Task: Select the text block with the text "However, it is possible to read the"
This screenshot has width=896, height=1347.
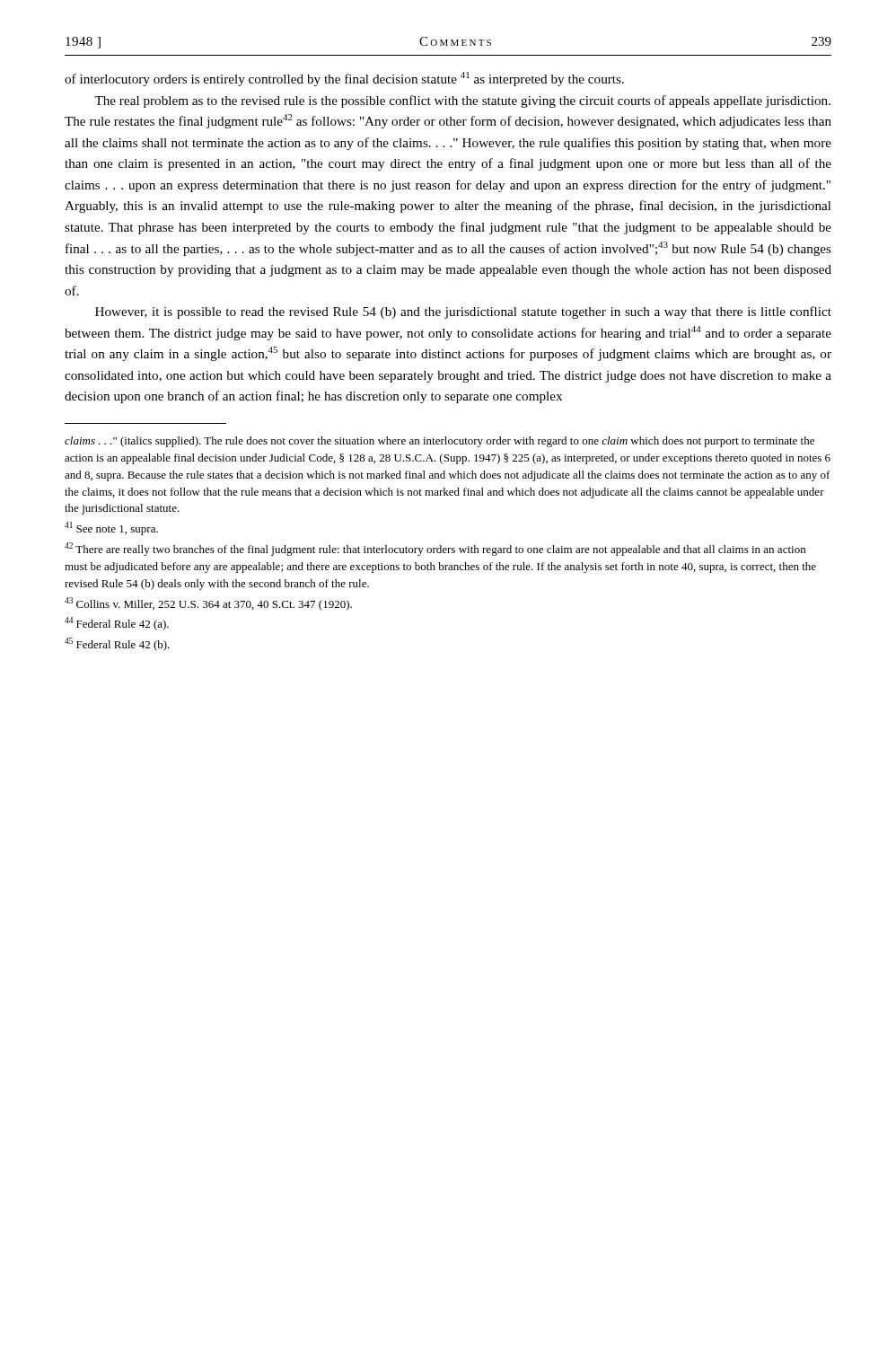Action: (x=448, y=354)
